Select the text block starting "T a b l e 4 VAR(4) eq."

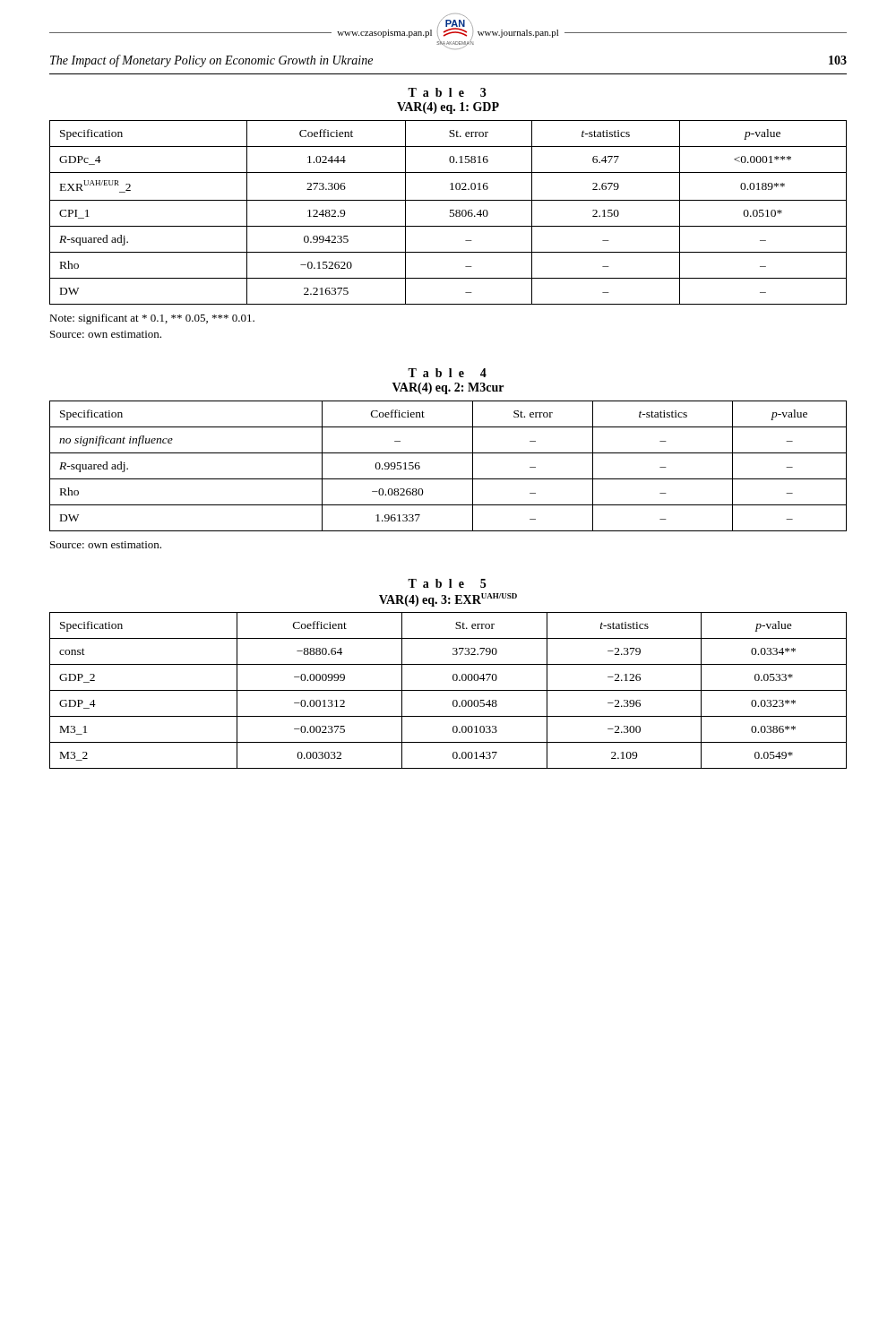(x=448, y=380)
